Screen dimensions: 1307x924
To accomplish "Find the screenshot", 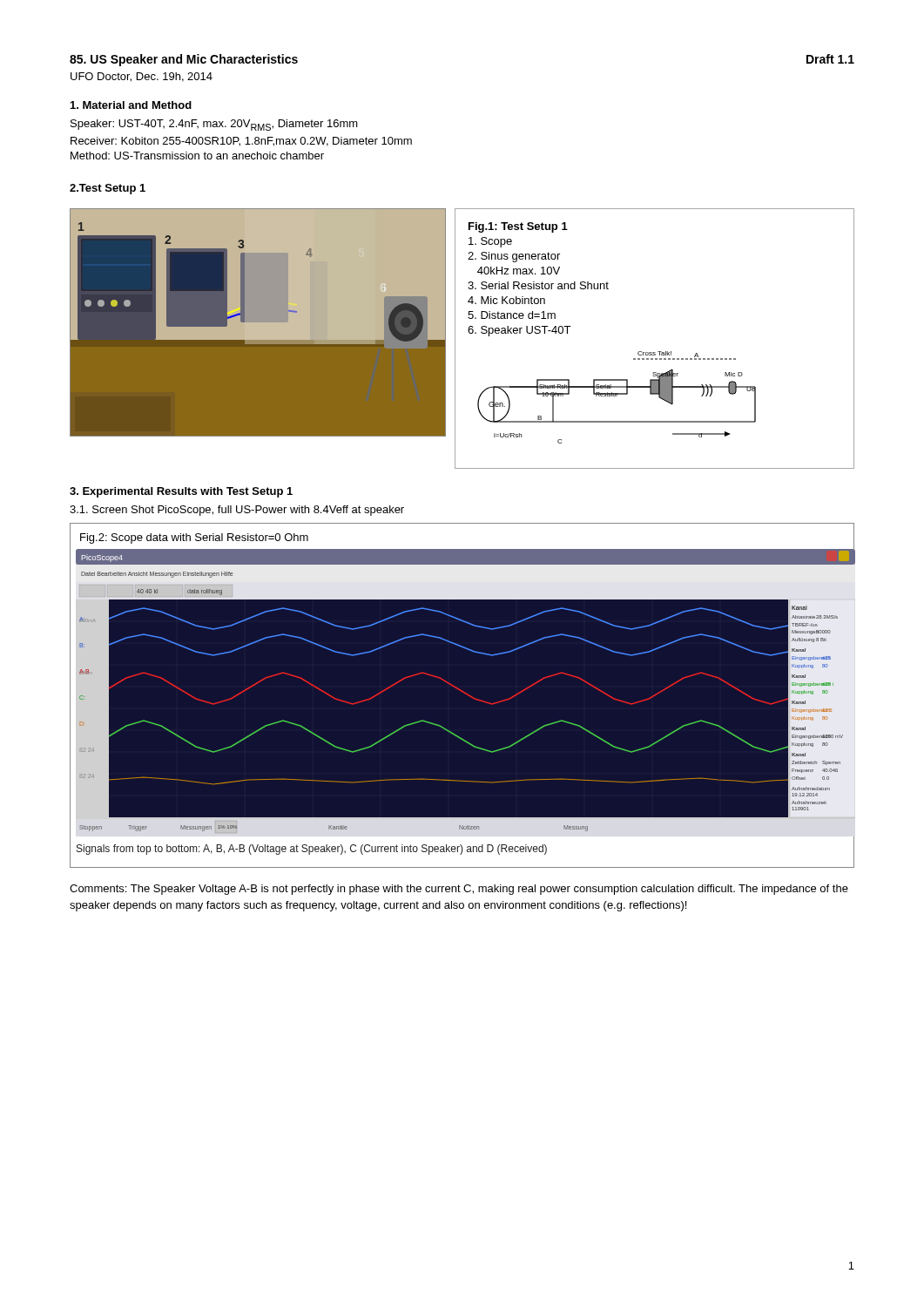I will click(x=462, y=695).
